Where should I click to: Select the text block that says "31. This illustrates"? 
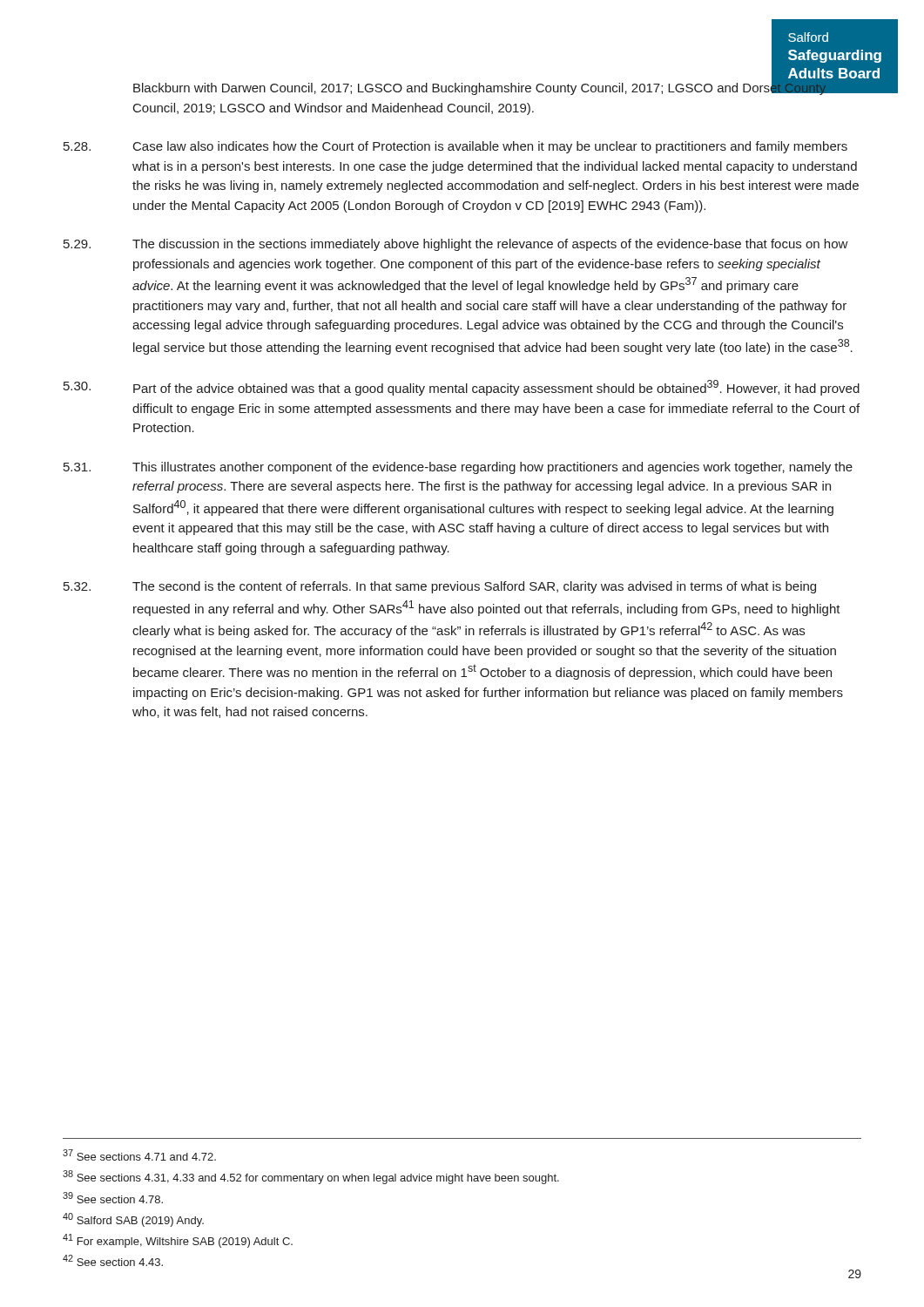point(462,507)
